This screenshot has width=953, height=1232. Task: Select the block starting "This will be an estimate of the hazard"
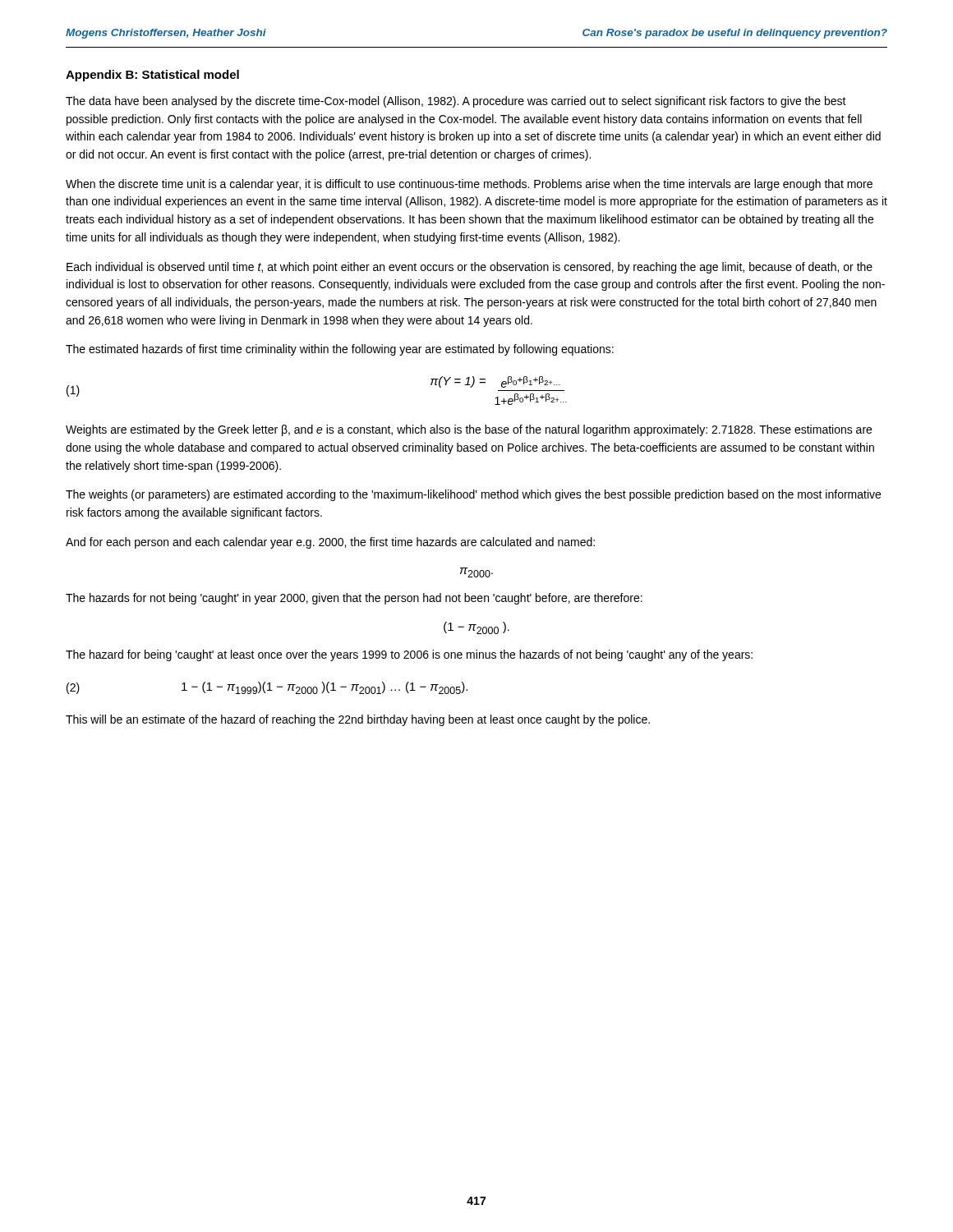[358, 719]
